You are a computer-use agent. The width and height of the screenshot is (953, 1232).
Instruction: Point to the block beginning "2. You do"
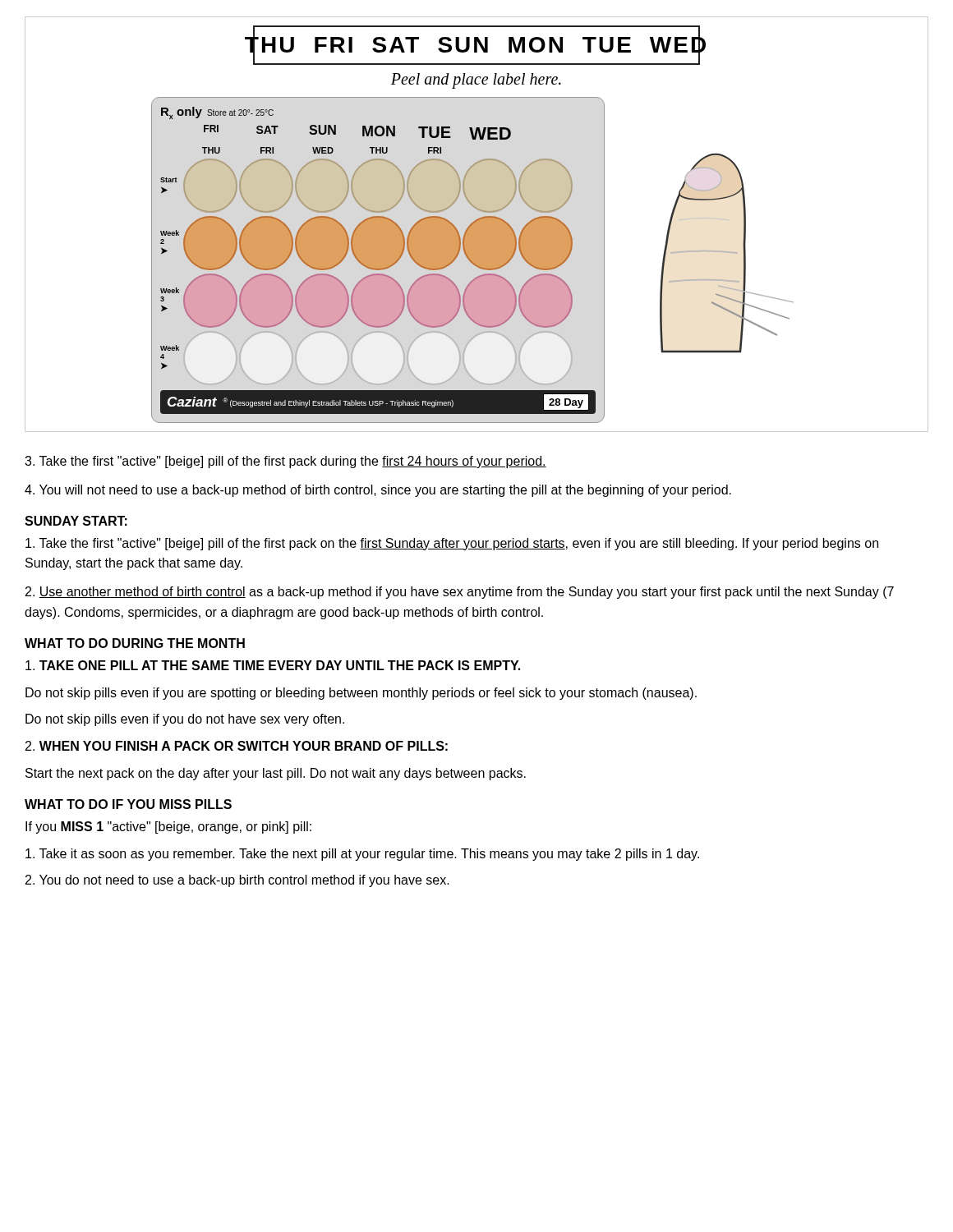point(237,880)
